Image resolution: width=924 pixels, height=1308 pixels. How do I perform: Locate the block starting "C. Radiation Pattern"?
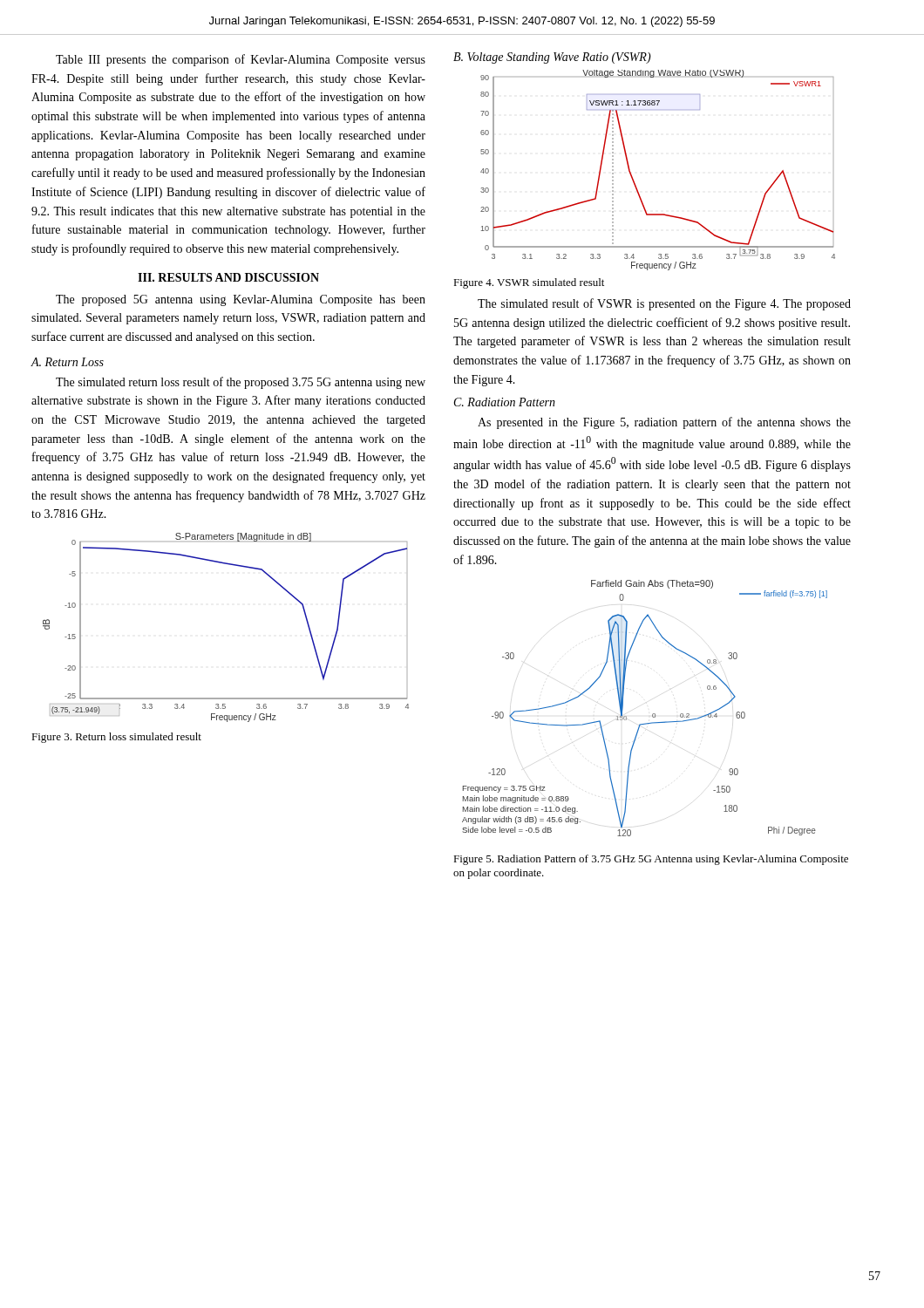[x=504, y=403]
